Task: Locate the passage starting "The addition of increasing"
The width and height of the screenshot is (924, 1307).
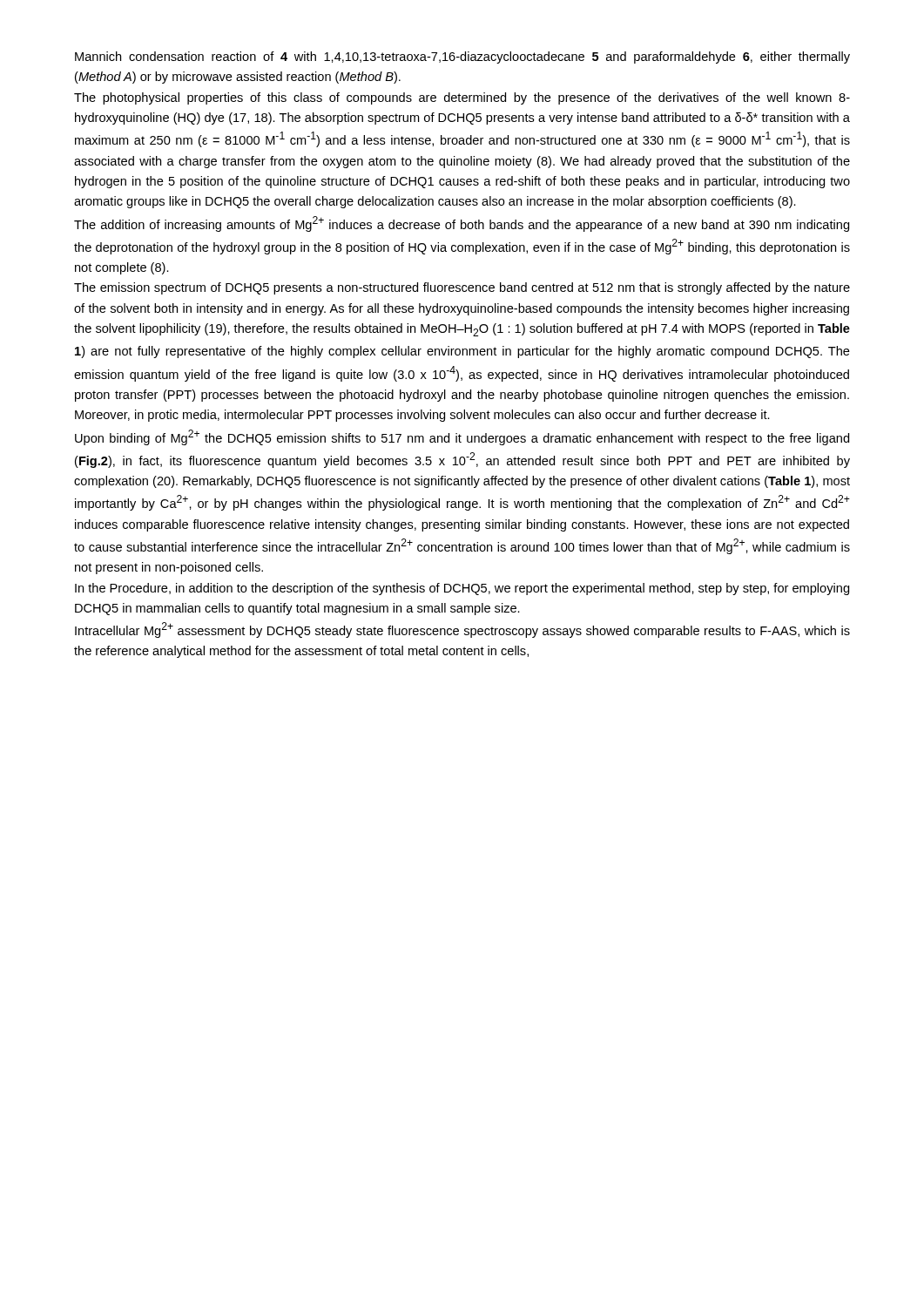Action: click(462, 244)
